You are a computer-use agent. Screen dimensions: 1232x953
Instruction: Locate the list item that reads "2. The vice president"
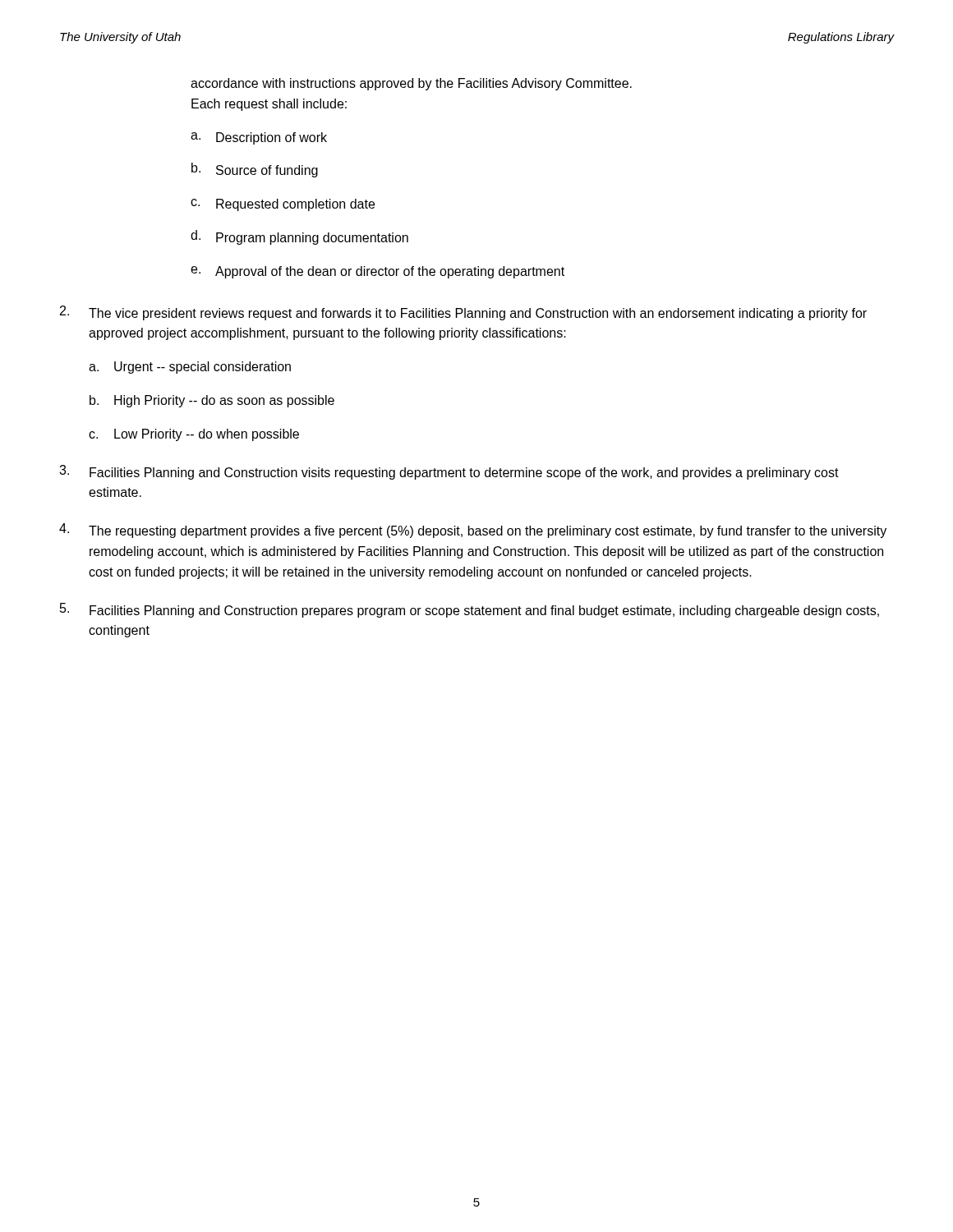pyautogui.click(x=463, y=313)
